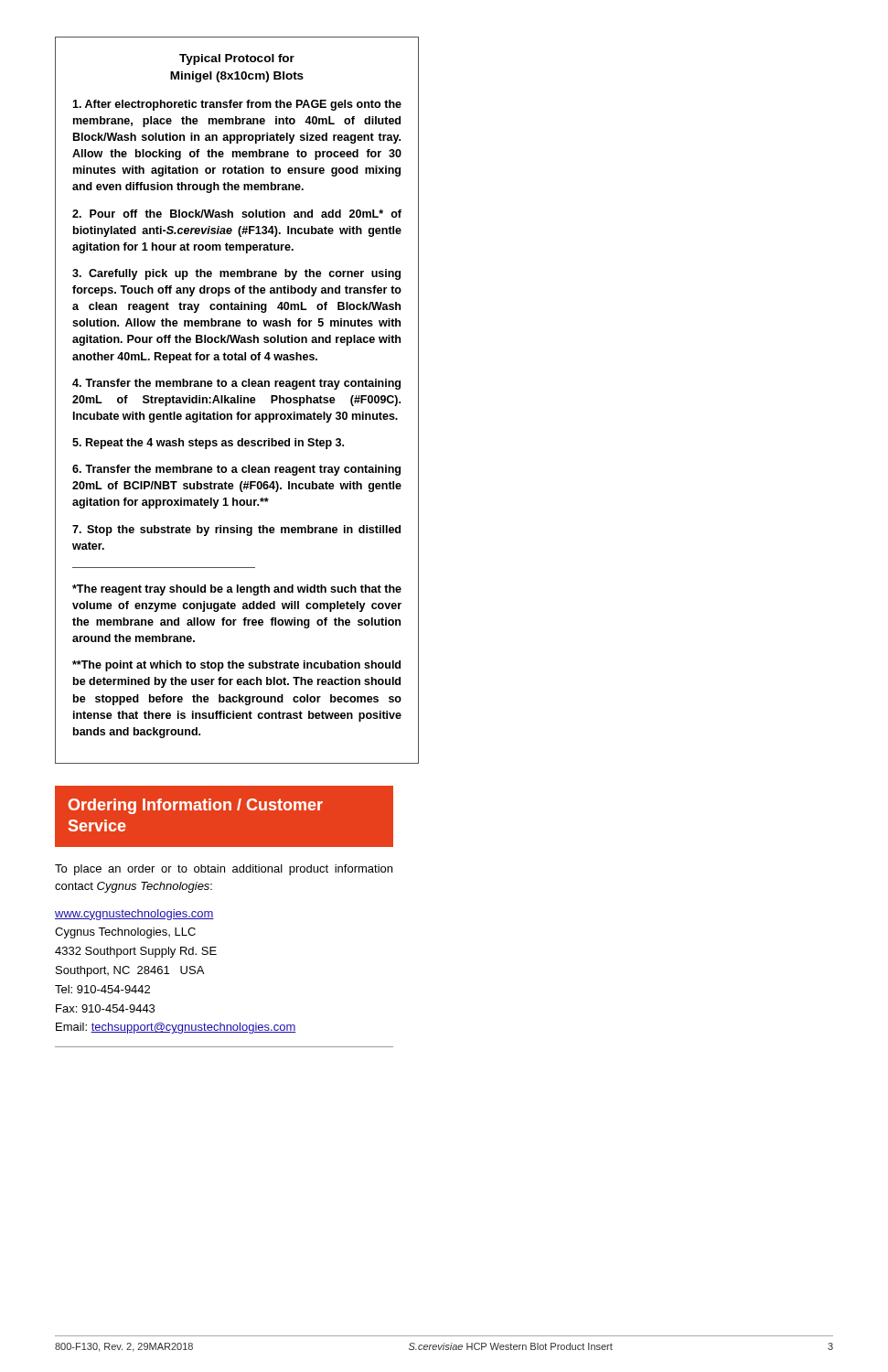This screenshot has height=1372, width=888.
Task: Find the passage starting "To place an"
Action: (x=224, y=877)
